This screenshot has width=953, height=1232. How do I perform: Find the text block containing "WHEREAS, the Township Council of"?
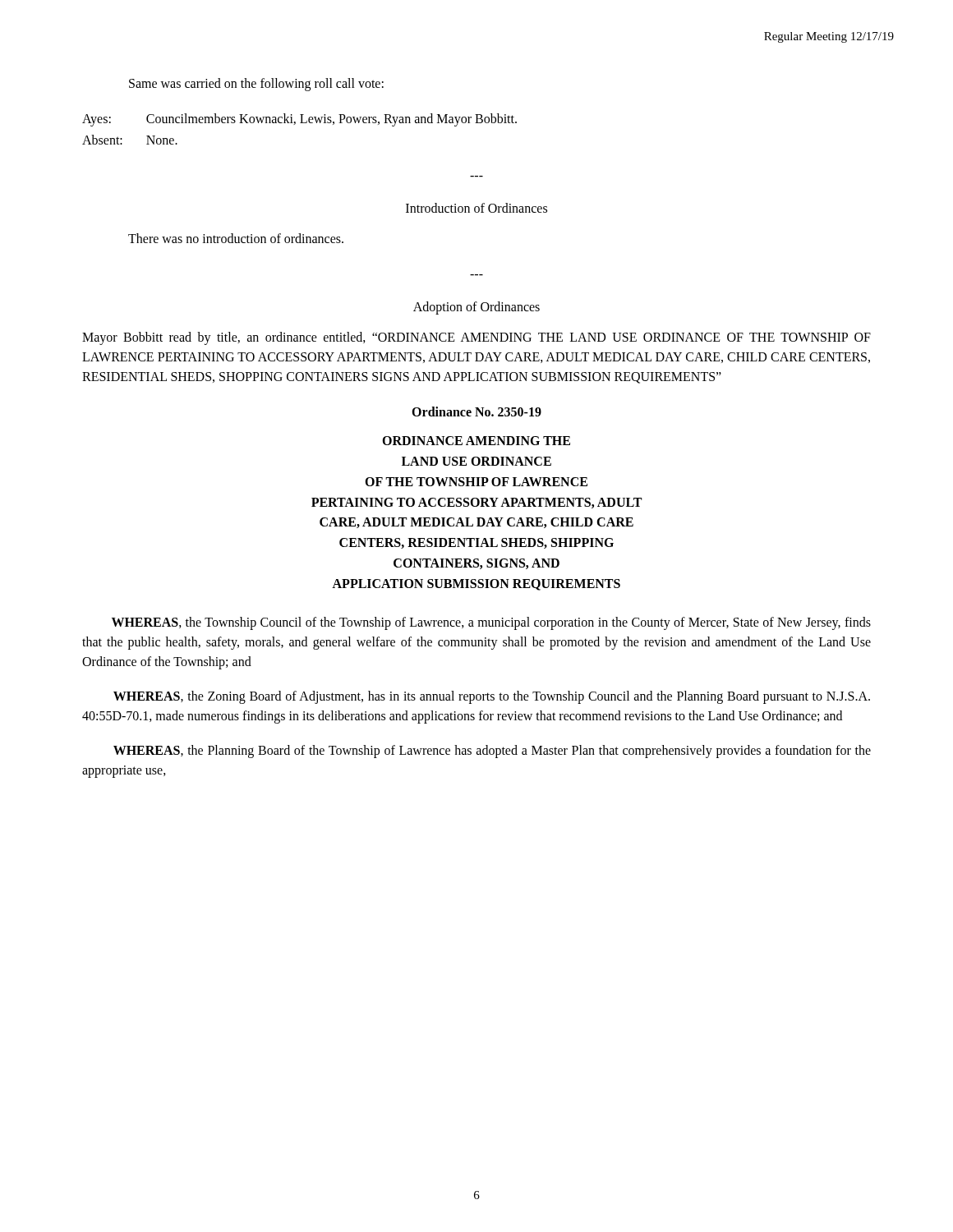(476, 642)
